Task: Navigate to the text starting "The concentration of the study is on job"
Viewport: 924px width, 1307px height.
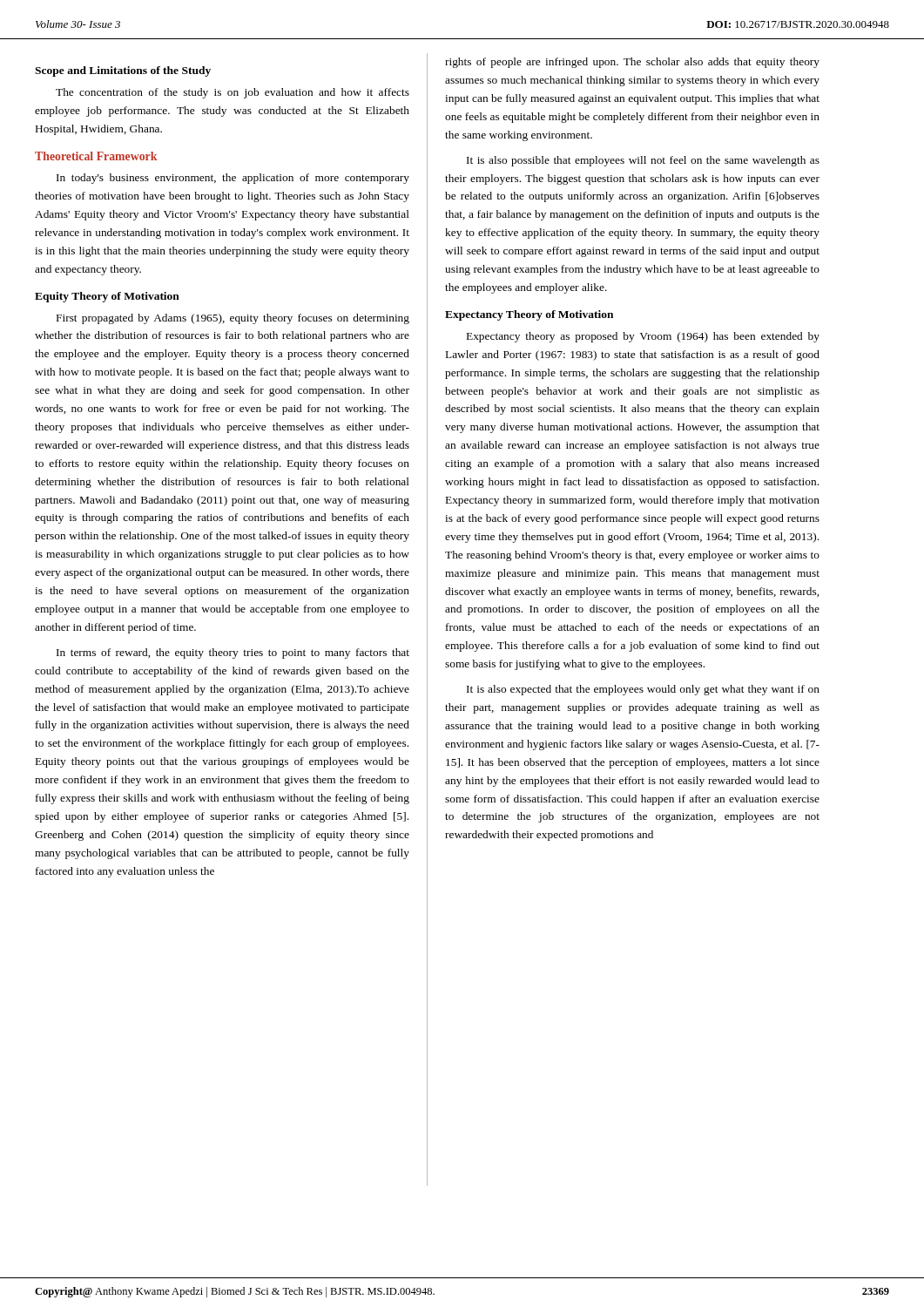Action: [x=222, y=111]
